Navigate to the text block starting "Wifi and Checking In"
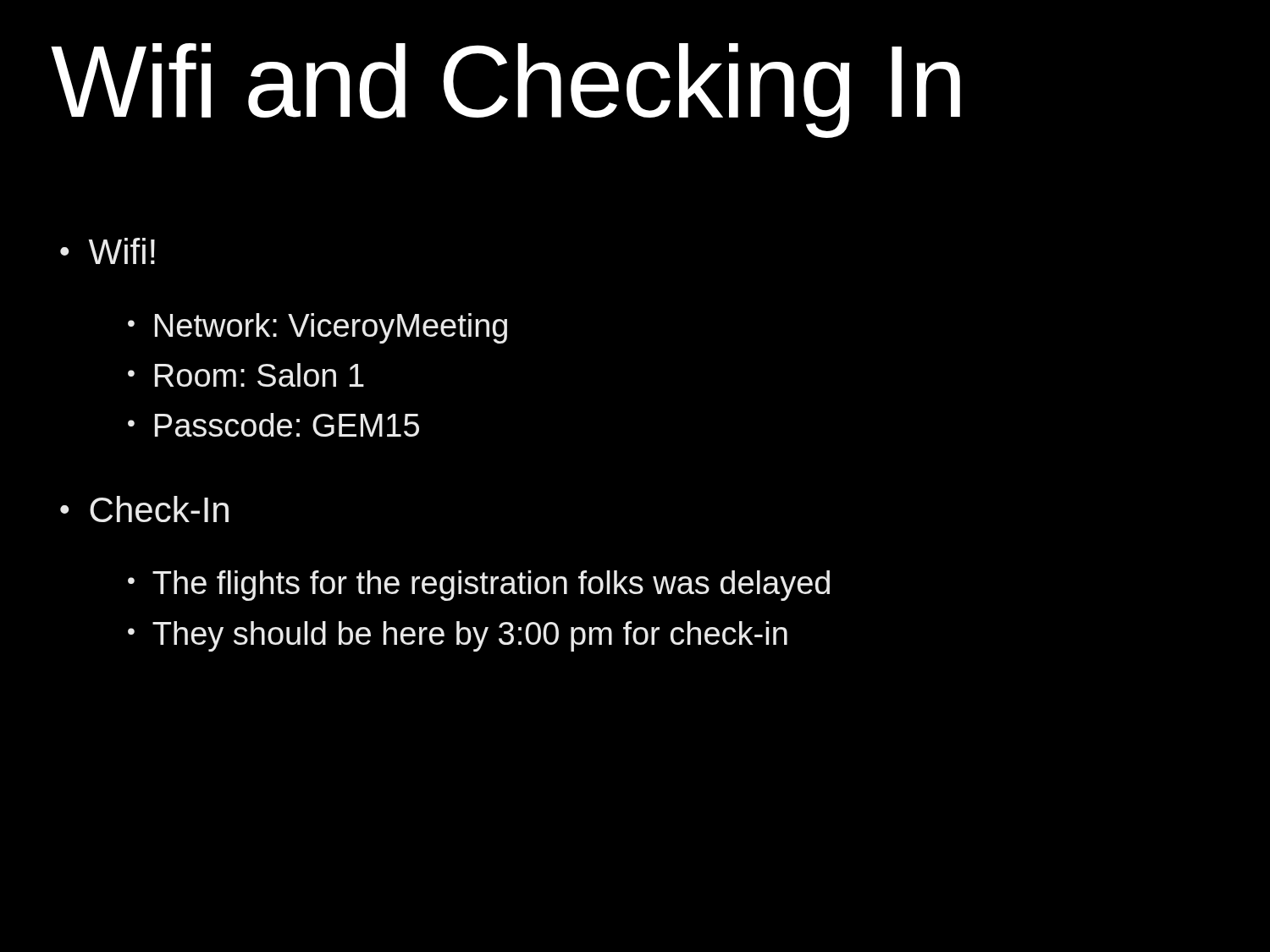Screen dimensions: 952x1270 pos(508,81)
